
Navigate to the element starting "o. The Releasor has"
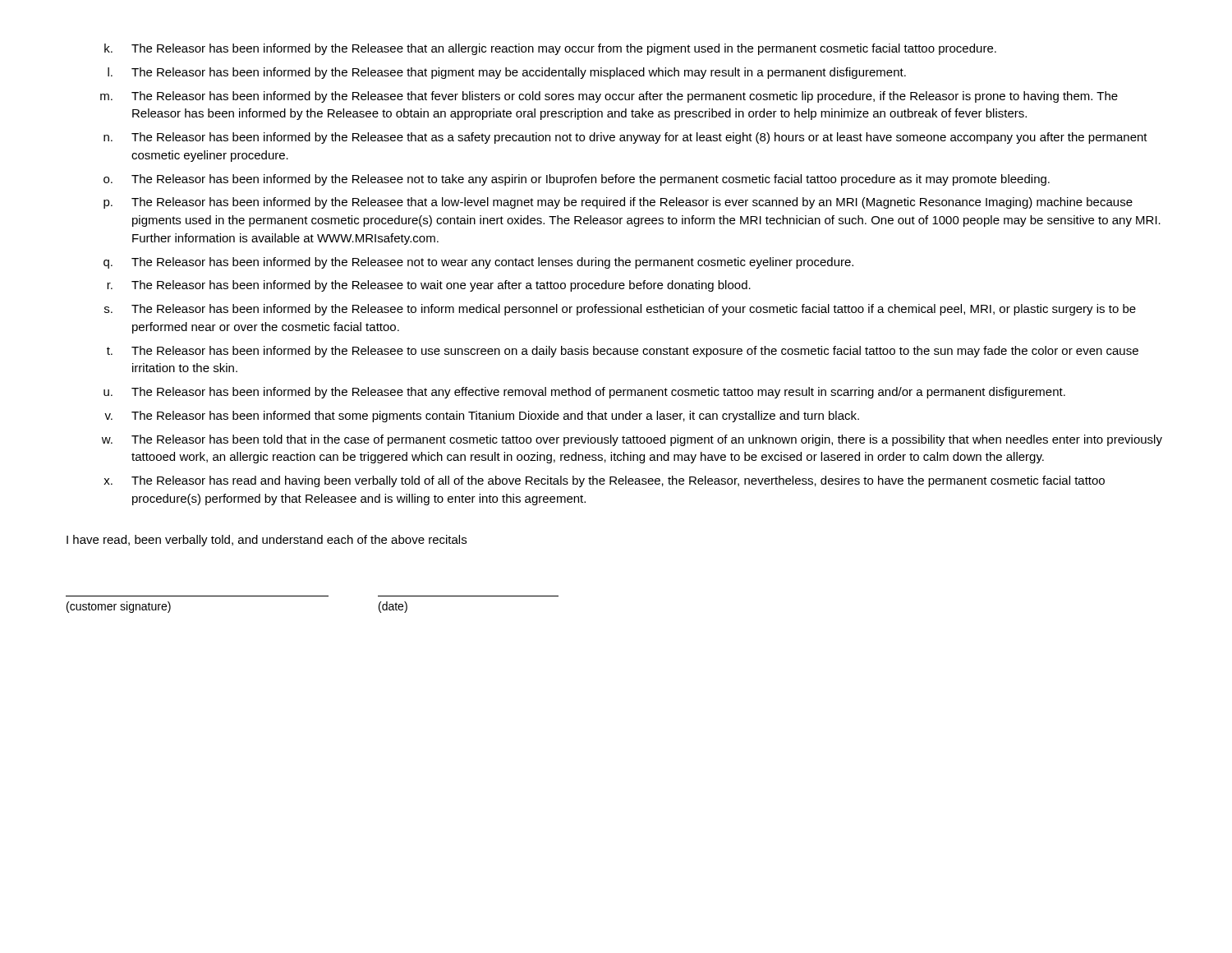[616, 179]
